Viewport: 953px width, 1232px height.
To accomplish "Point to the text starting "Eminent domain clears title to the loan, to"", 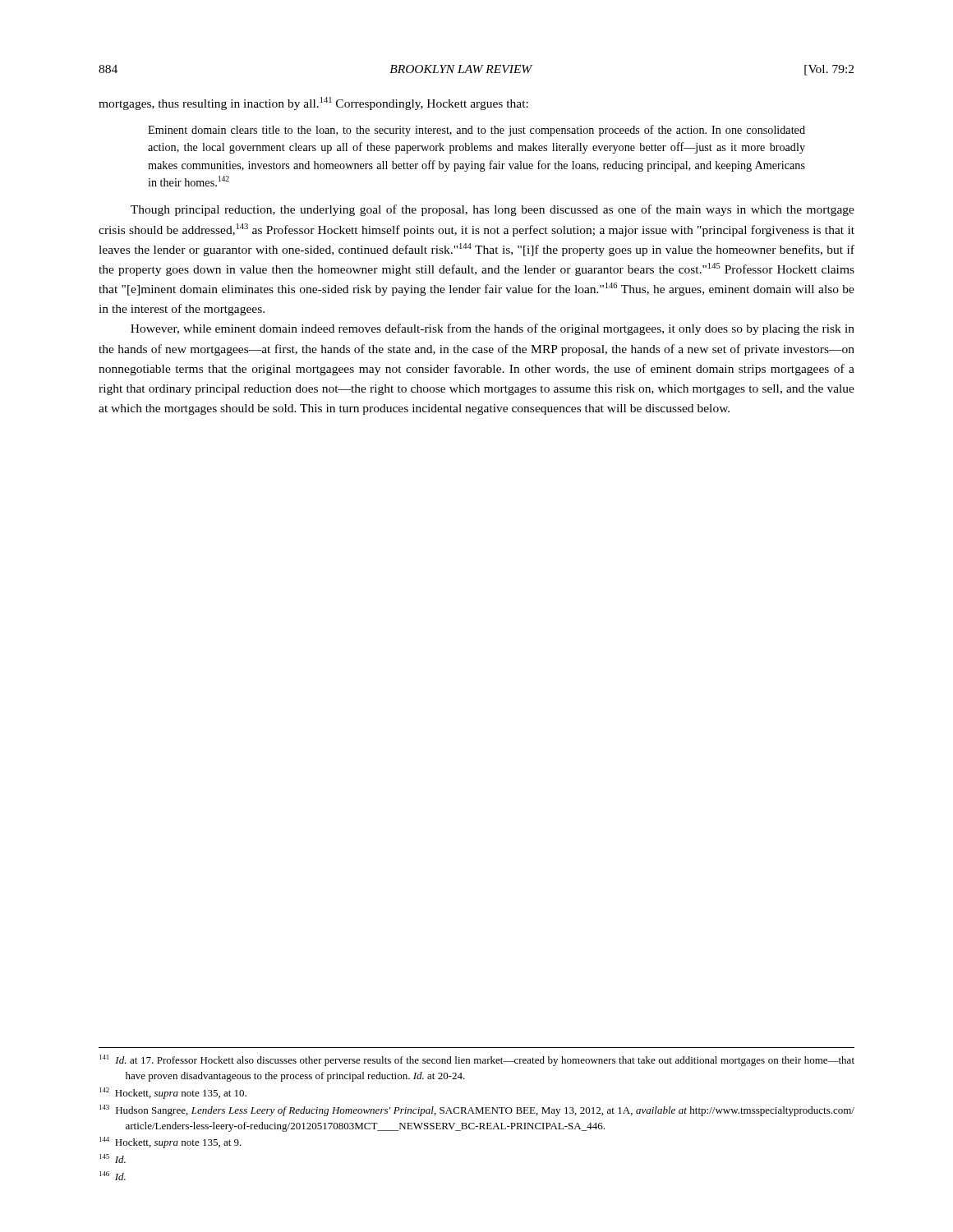I will [476, 156].
